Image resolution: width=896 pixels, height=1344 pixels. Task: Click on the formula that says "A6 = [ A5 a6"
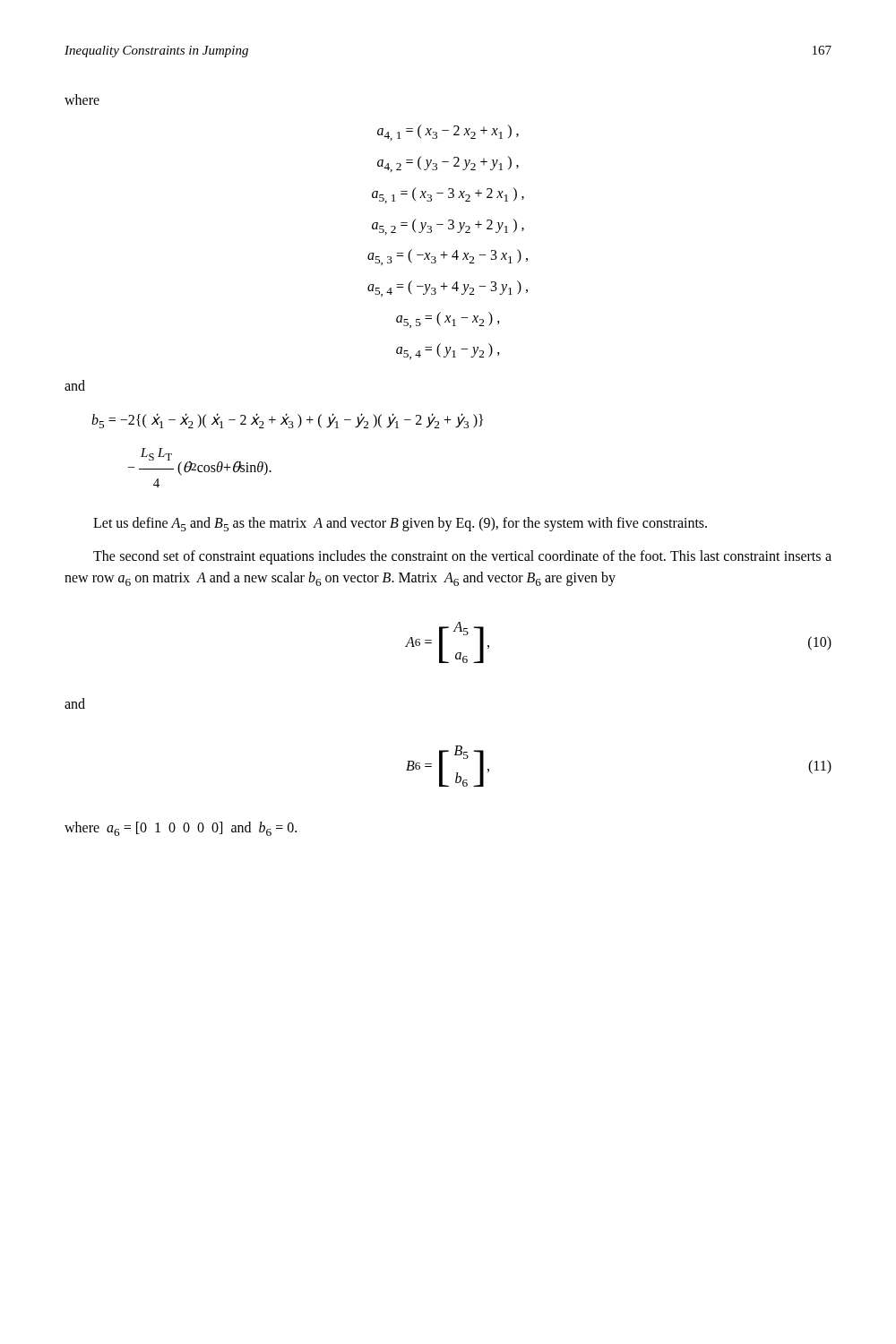click(442, 642)
